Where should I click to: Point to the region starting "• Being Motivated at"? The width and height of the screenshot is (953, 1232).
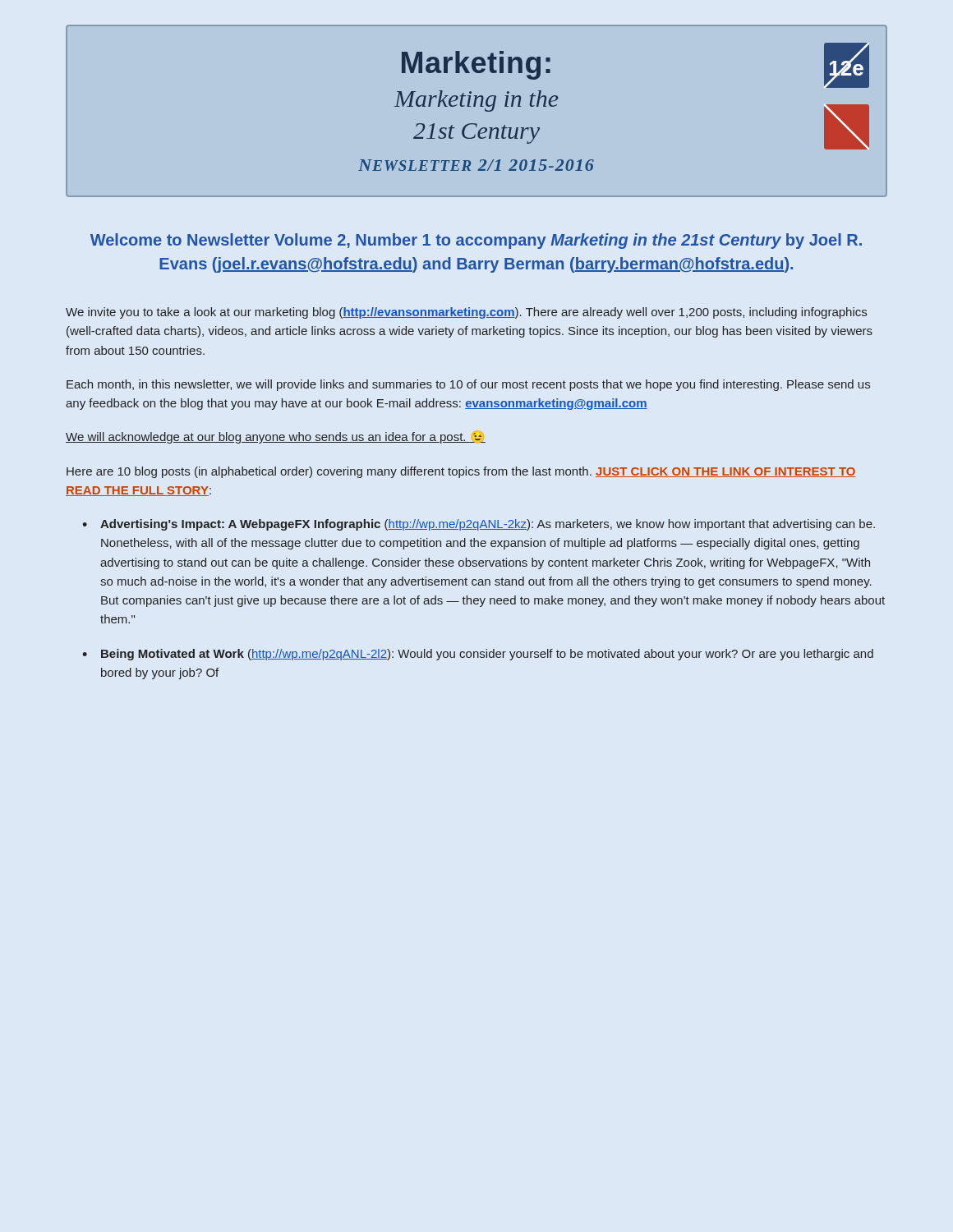[485, 663]
